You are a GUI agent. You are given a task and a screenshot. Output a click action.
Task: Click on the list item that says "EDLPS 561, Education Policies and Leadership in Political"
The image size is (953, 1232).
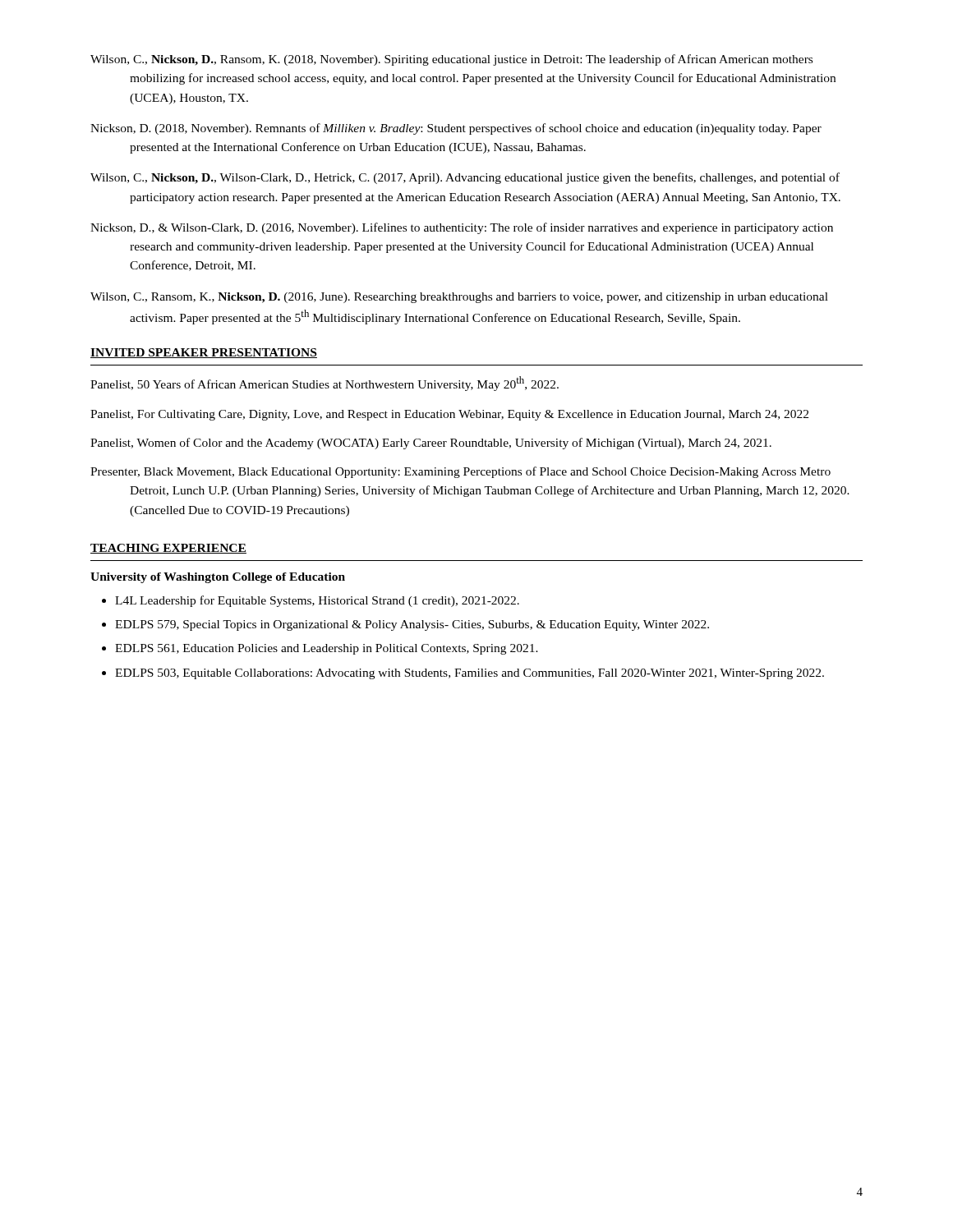click(x=327, y=648)
